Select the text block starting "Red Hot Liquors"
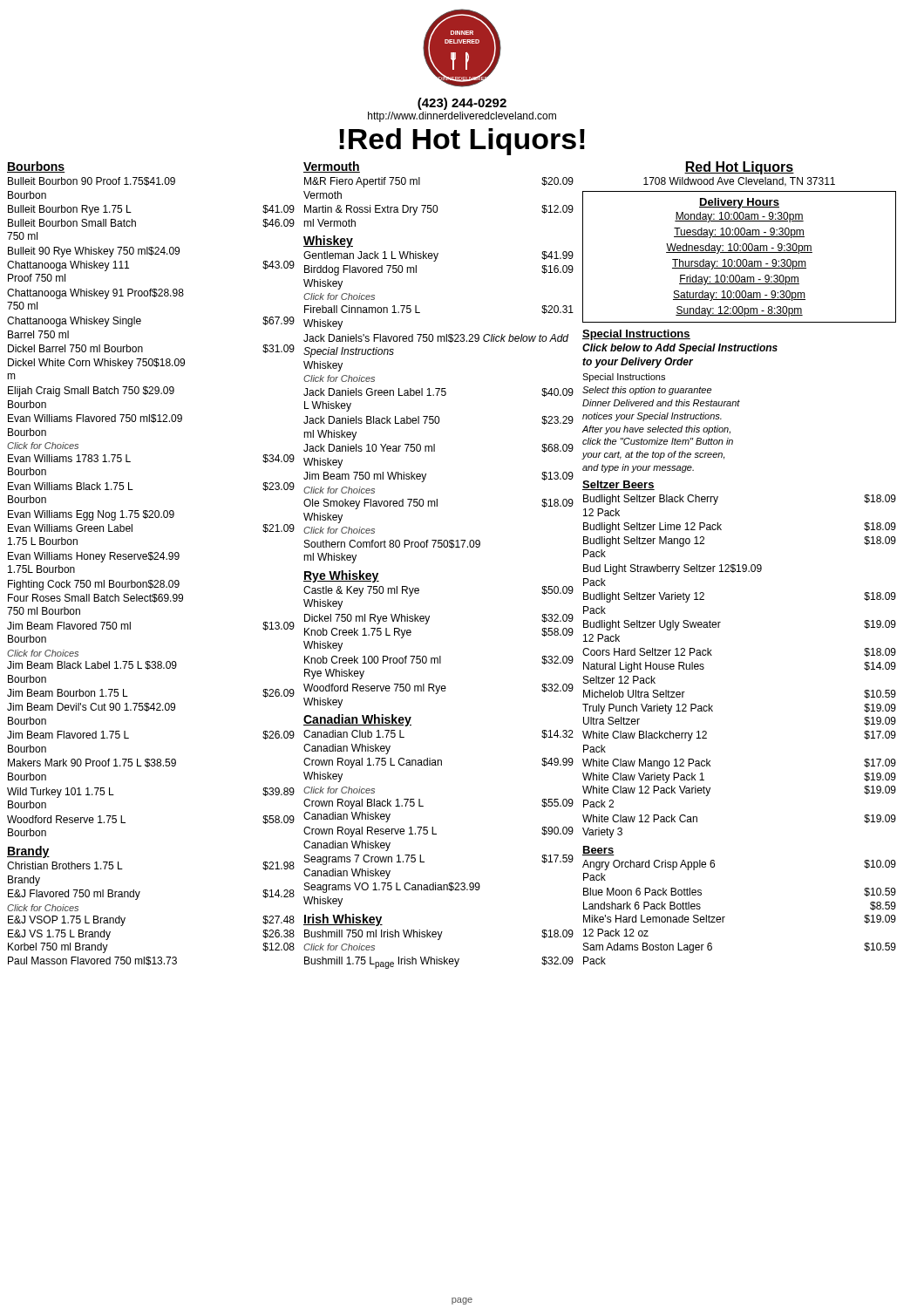This screenshot has width=924, height=1308. click(x=739, y=167)
